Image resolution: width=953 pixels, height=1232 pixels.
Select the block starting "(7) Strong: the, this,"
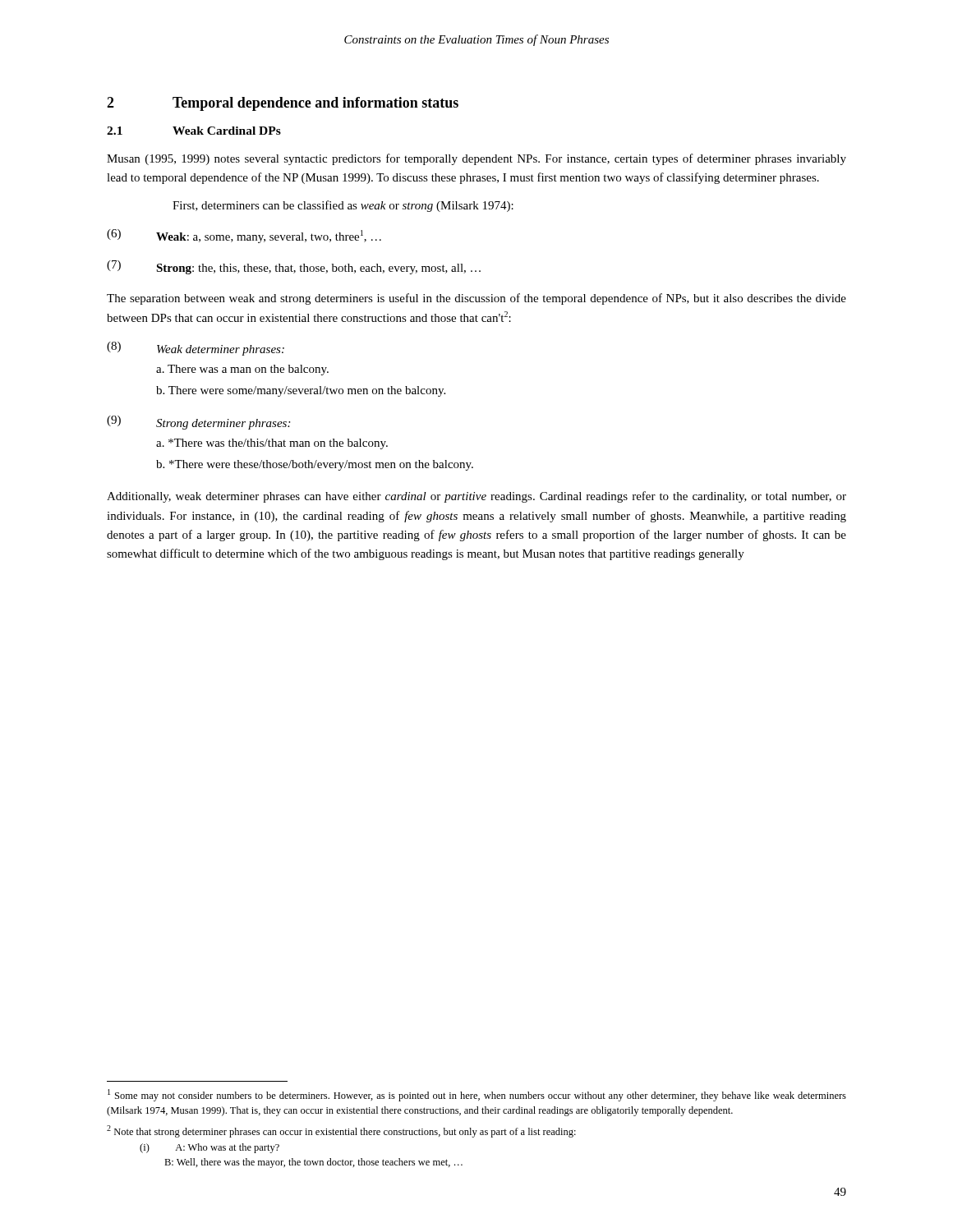476,268
